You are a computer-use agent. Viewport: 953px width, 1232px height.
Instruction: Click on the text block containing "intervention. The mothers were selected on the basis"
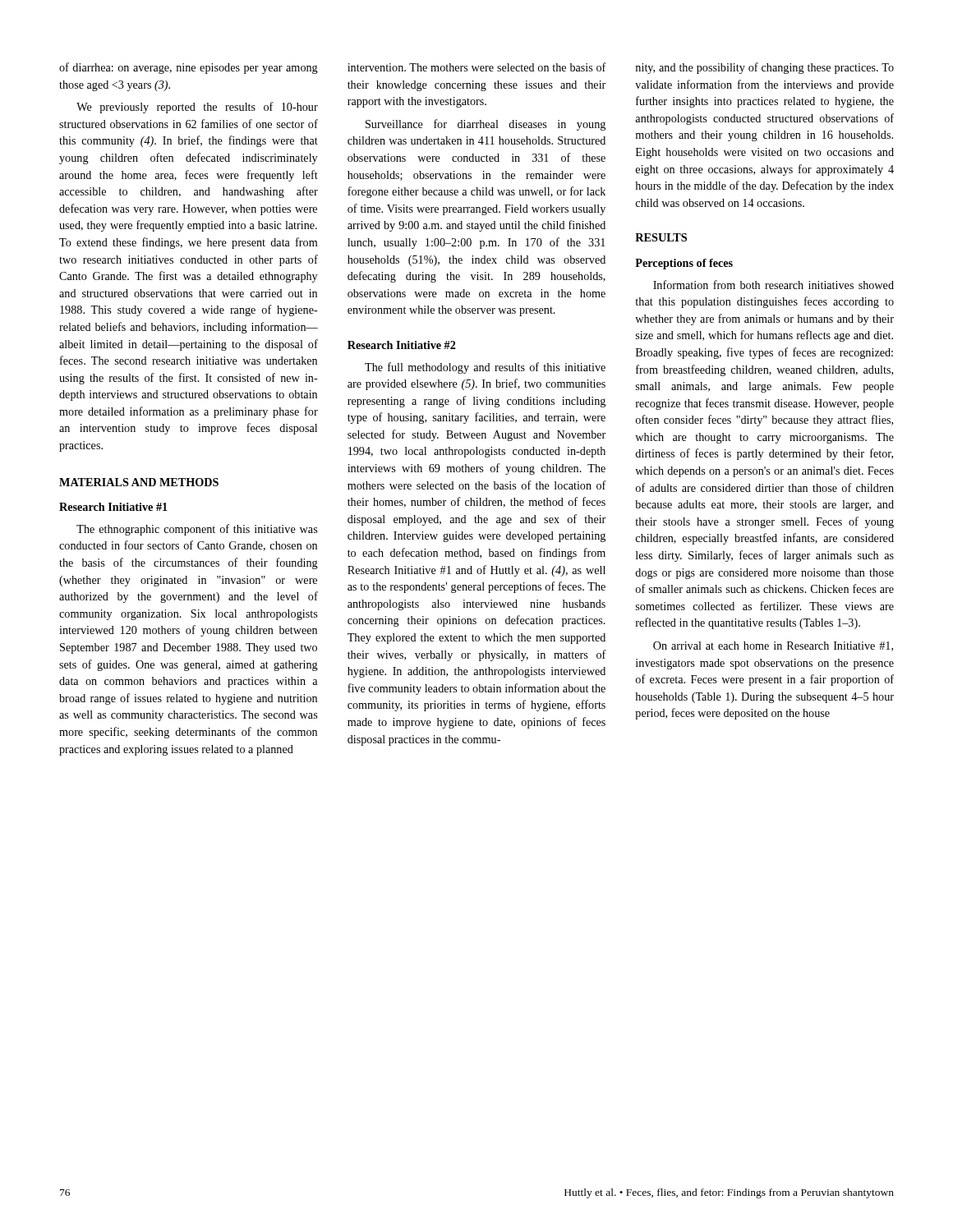pos(476,189)
